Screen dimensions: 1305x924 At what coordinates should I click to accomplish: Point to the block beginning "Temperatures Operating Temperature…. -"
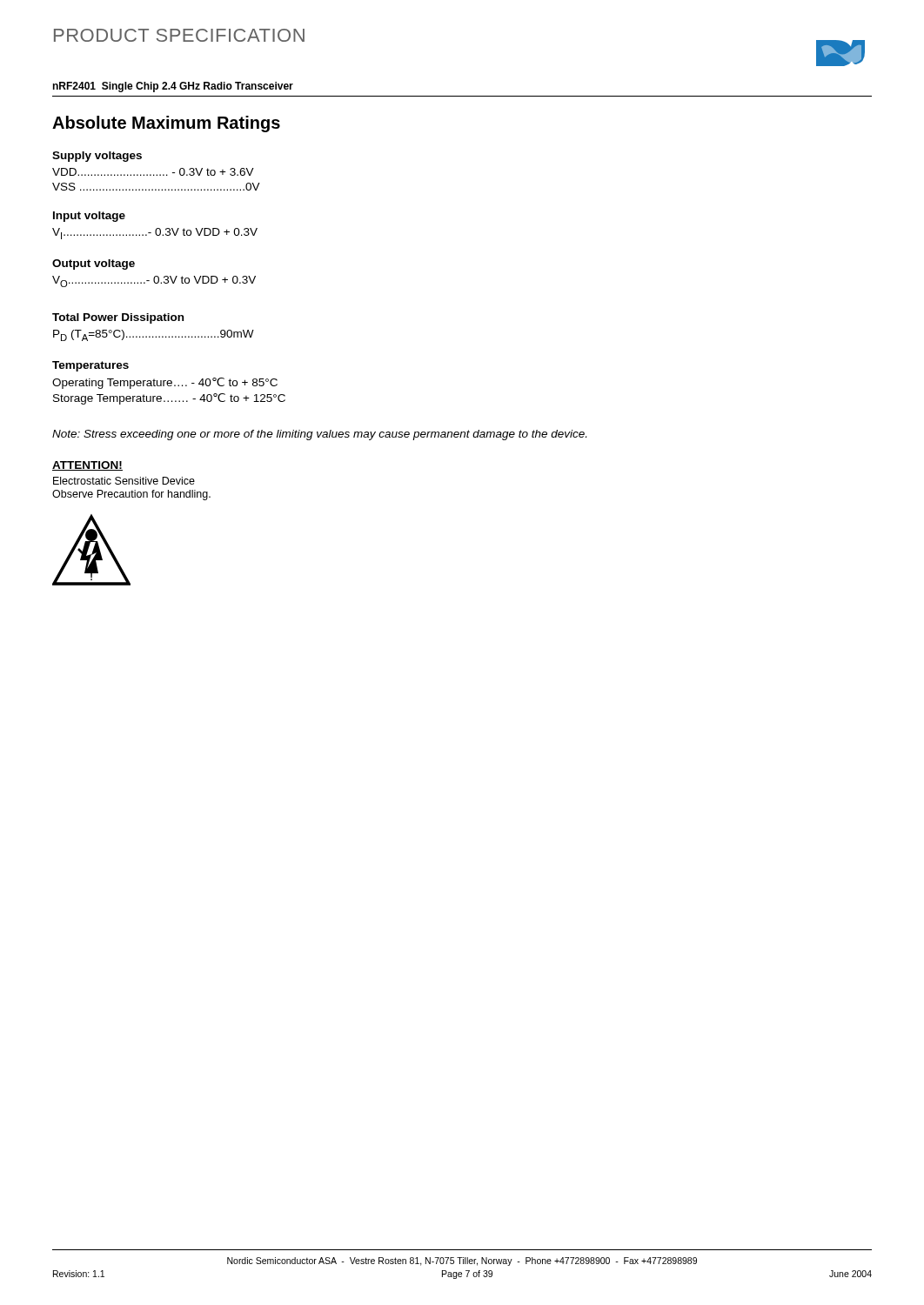point(90,366)
